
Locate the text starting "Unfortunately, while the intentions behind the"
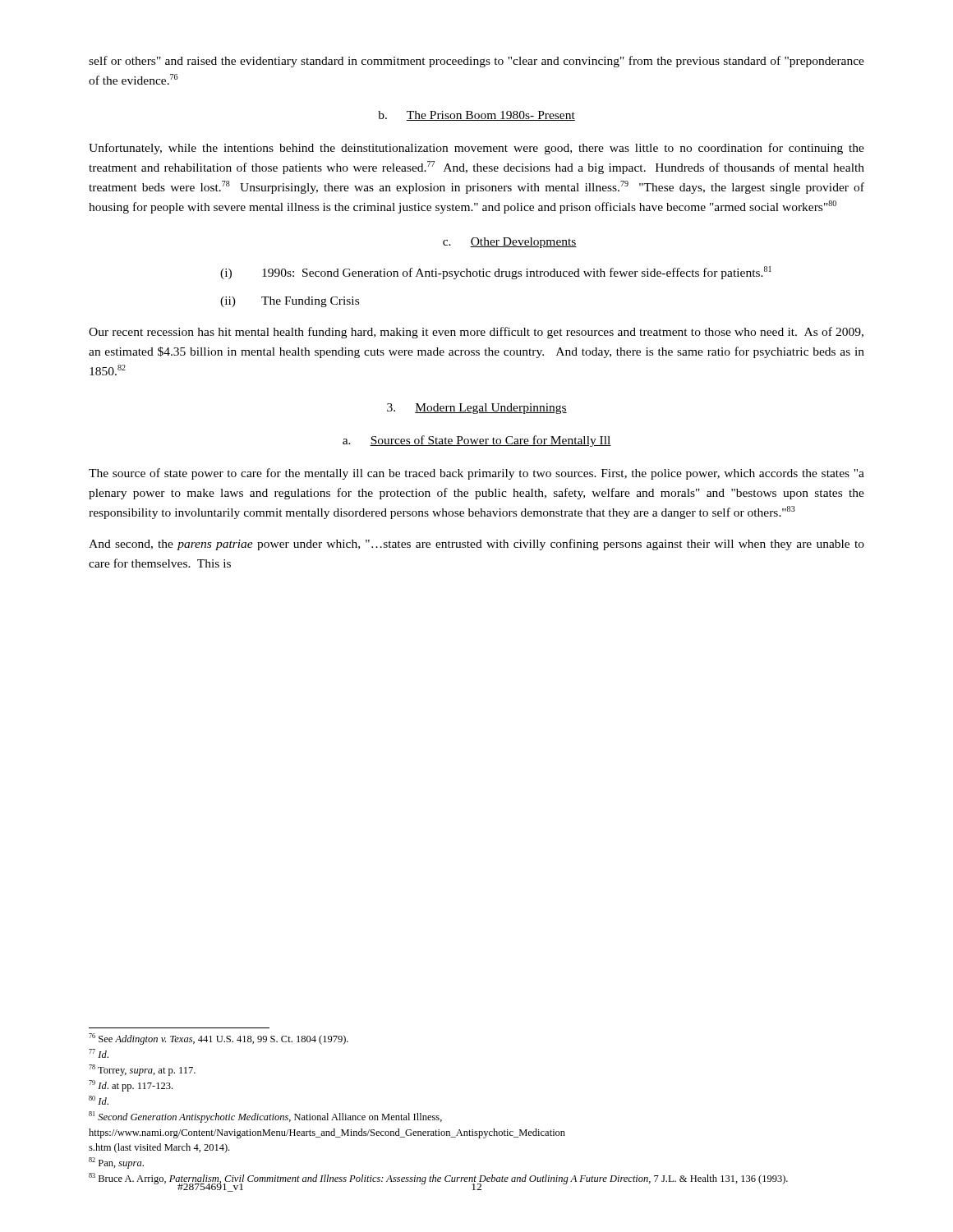476,177
